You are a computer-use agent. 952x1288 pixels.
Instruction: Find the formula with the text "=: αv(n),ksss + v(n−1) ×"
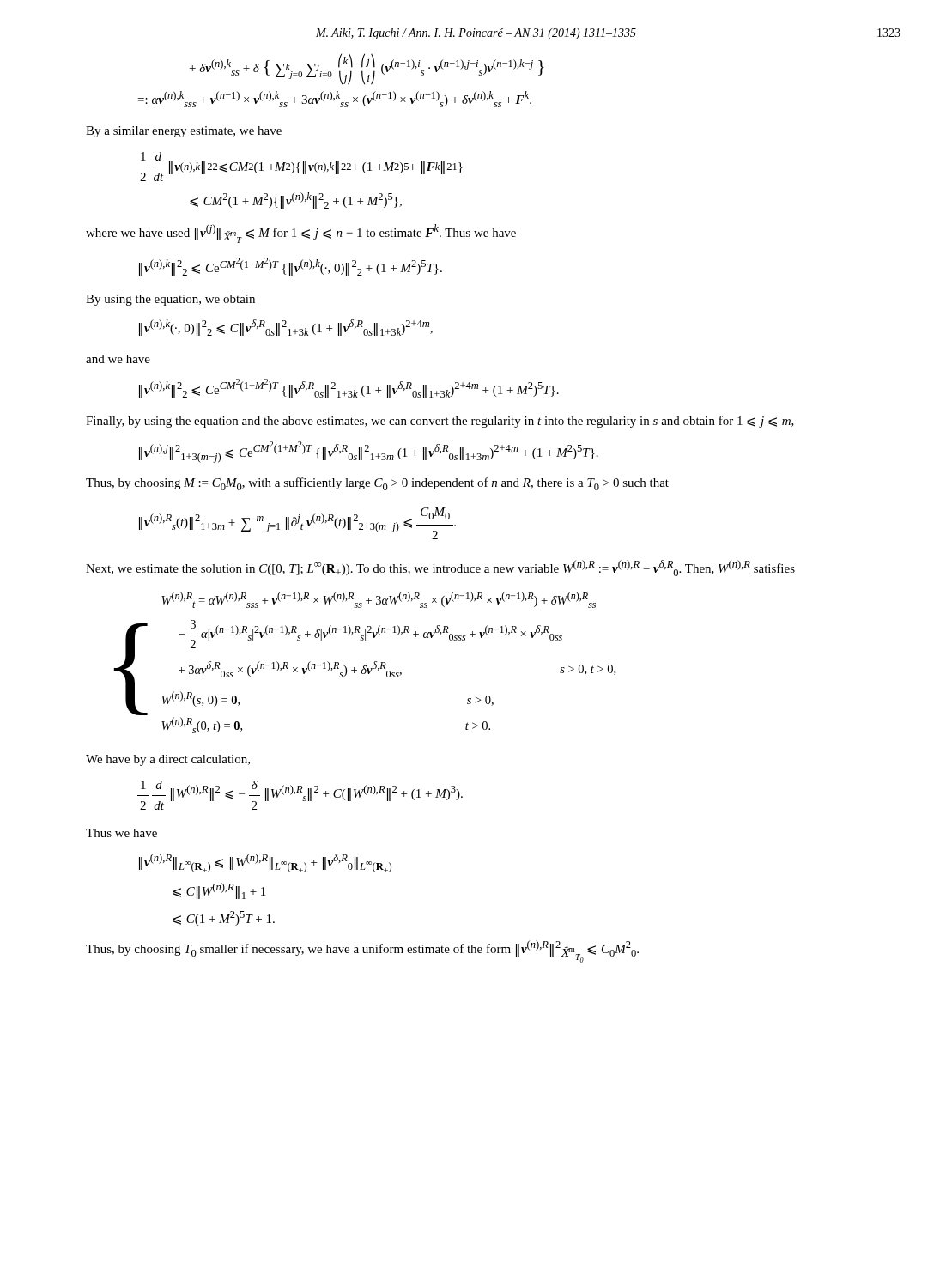click(x=335, y=100)
